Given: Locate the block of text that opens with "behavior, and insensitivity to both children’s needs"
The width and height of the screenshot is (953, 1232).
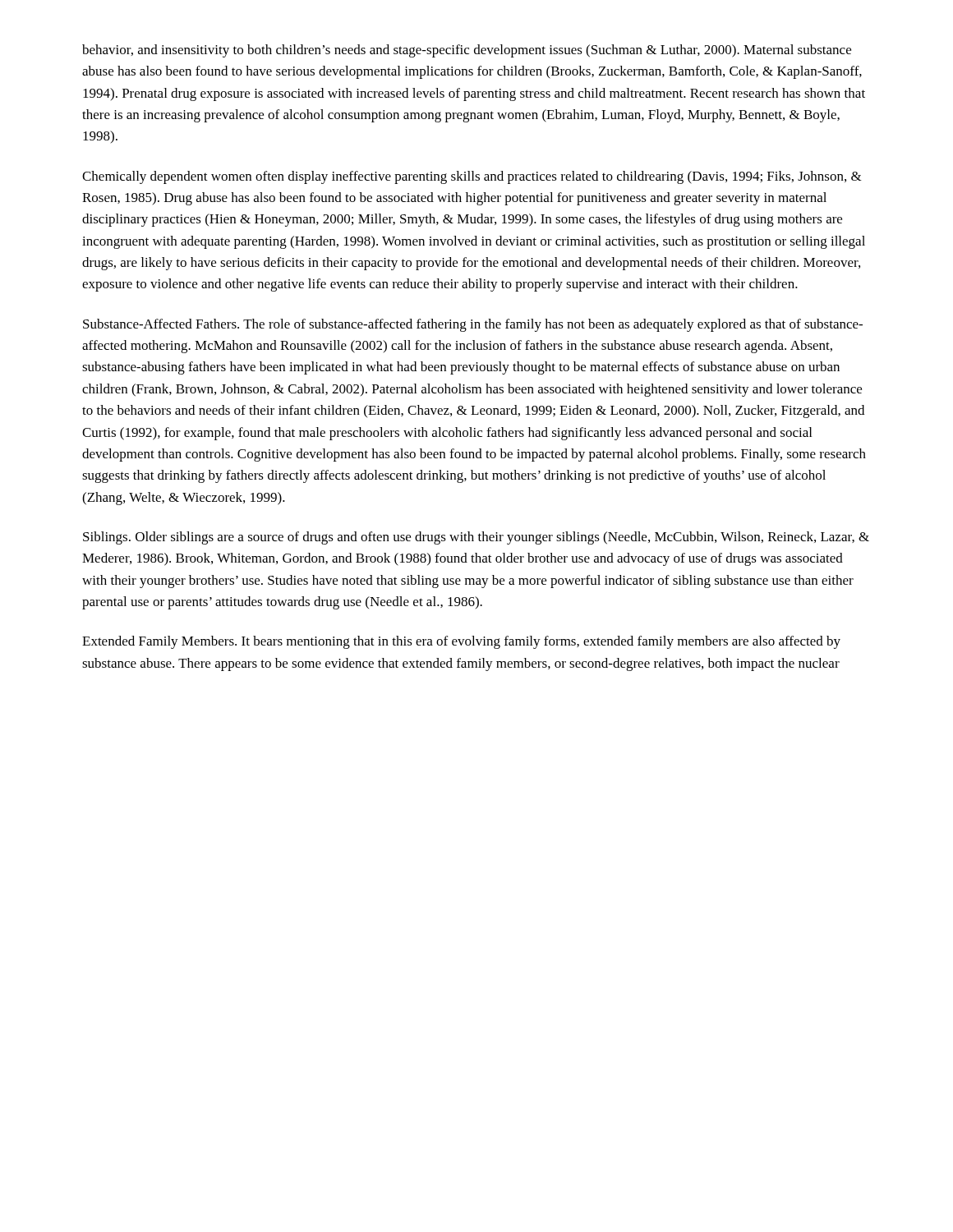Looking at the screenshot, I should click(x=474, y=93).
